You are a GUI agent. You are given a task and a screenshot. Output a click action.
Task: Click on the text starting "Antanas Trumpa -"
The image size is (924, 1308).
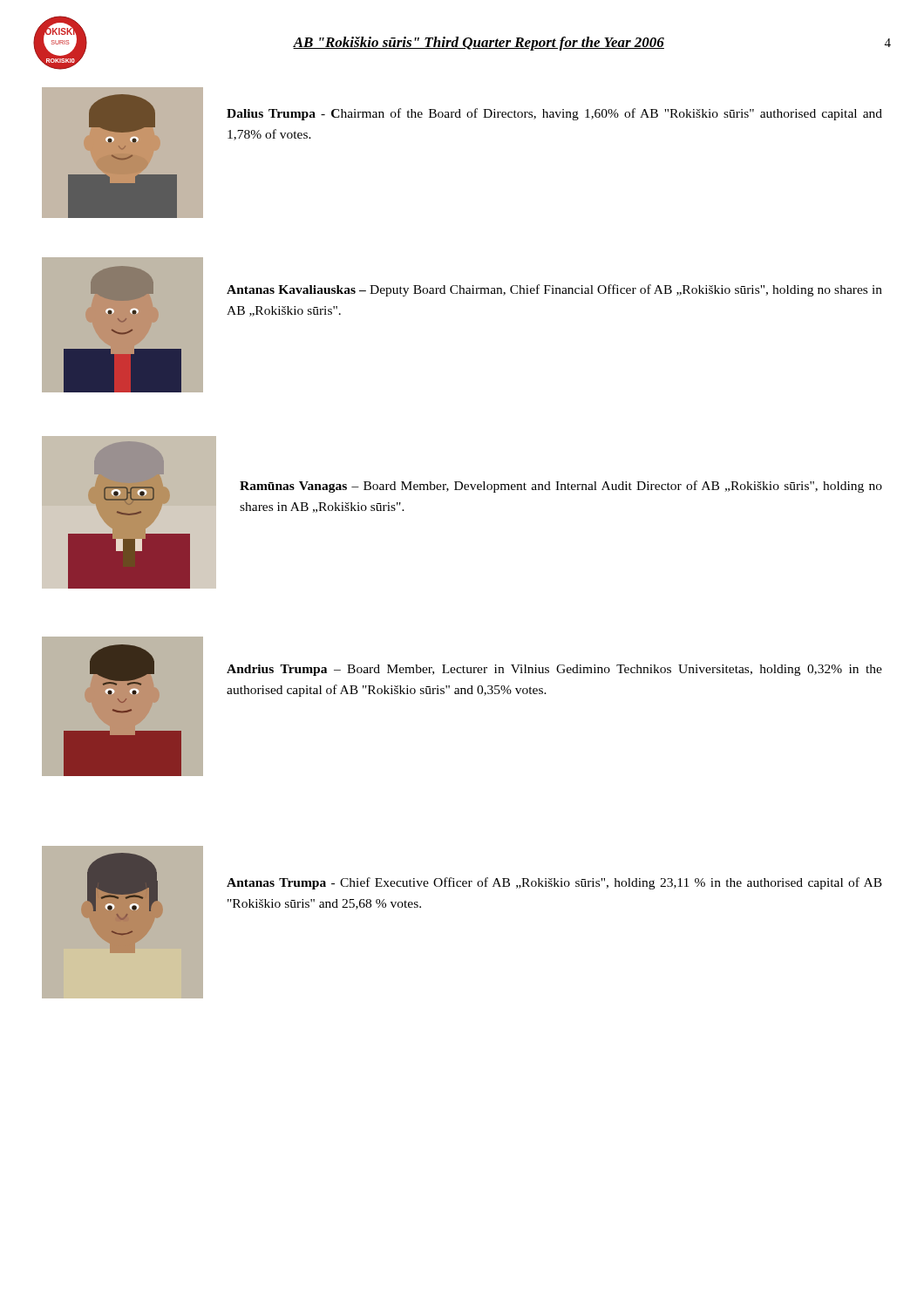[x=554, y=893]
